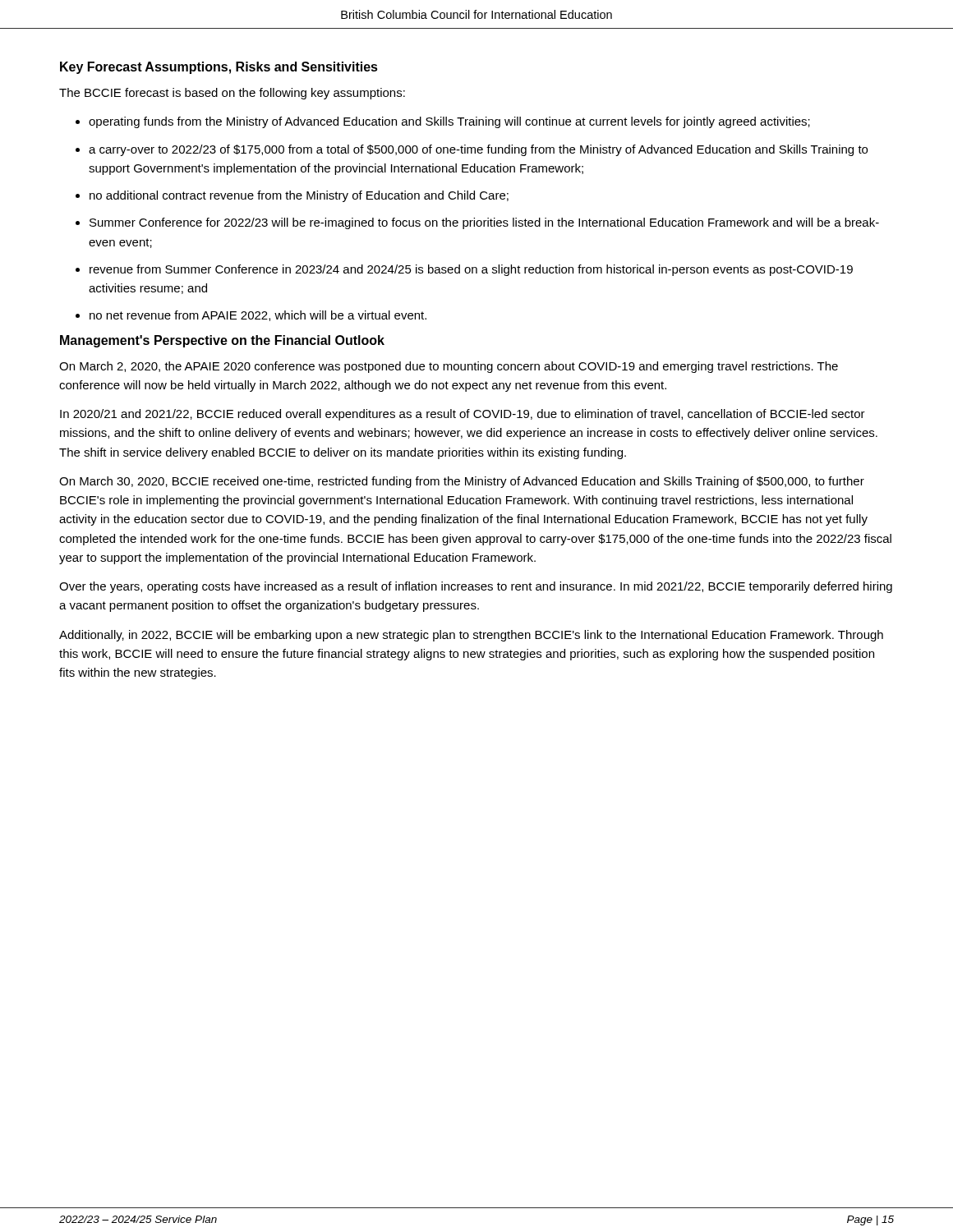953x1232 pixels.
Task: Find the block on this page that starts "no additional contract revenue from the Ministry of"
Action: tap(299, 195)
